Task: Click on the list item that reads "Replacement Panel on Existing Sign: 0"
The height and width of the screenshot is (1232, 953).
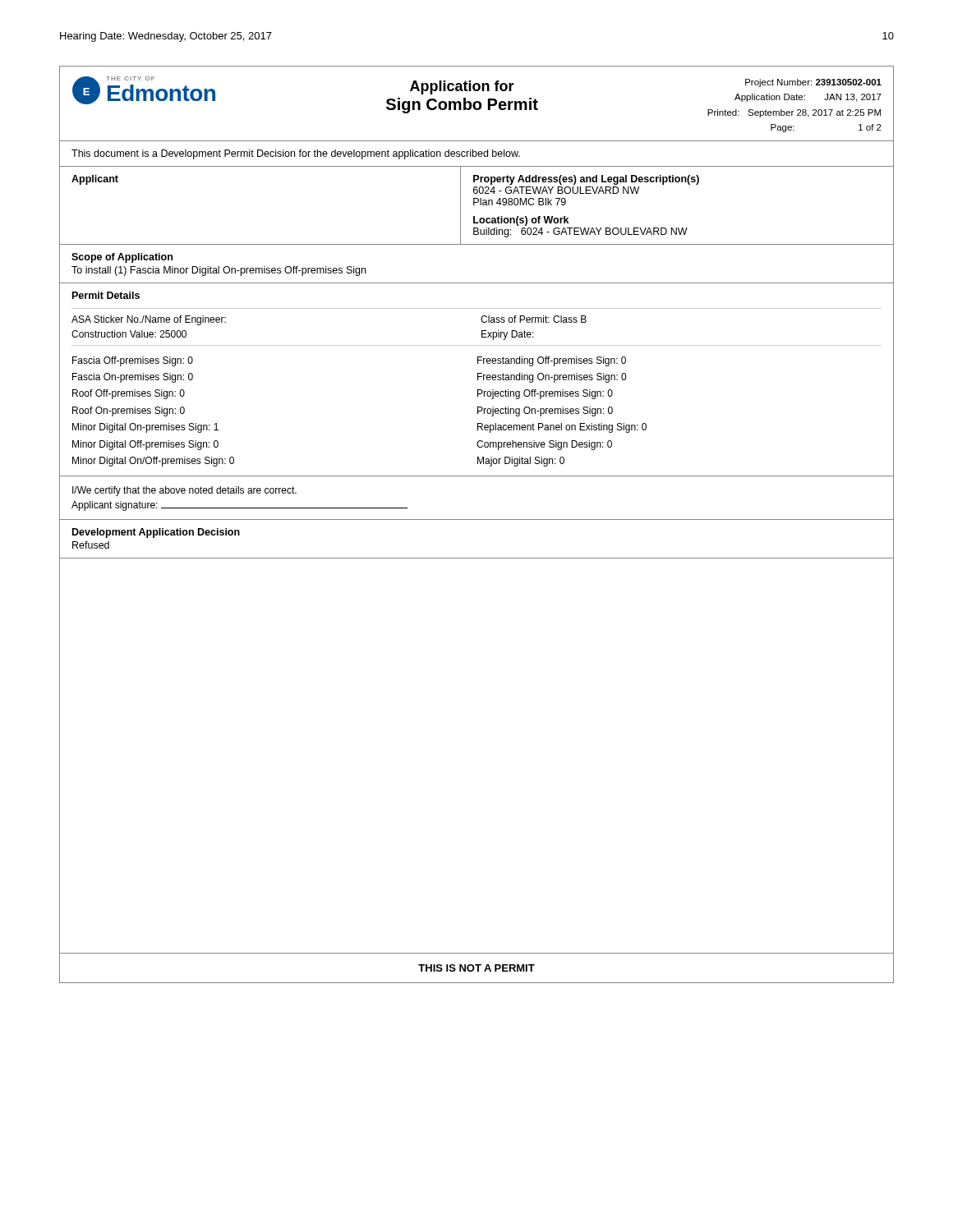Action: pos(562,427)
